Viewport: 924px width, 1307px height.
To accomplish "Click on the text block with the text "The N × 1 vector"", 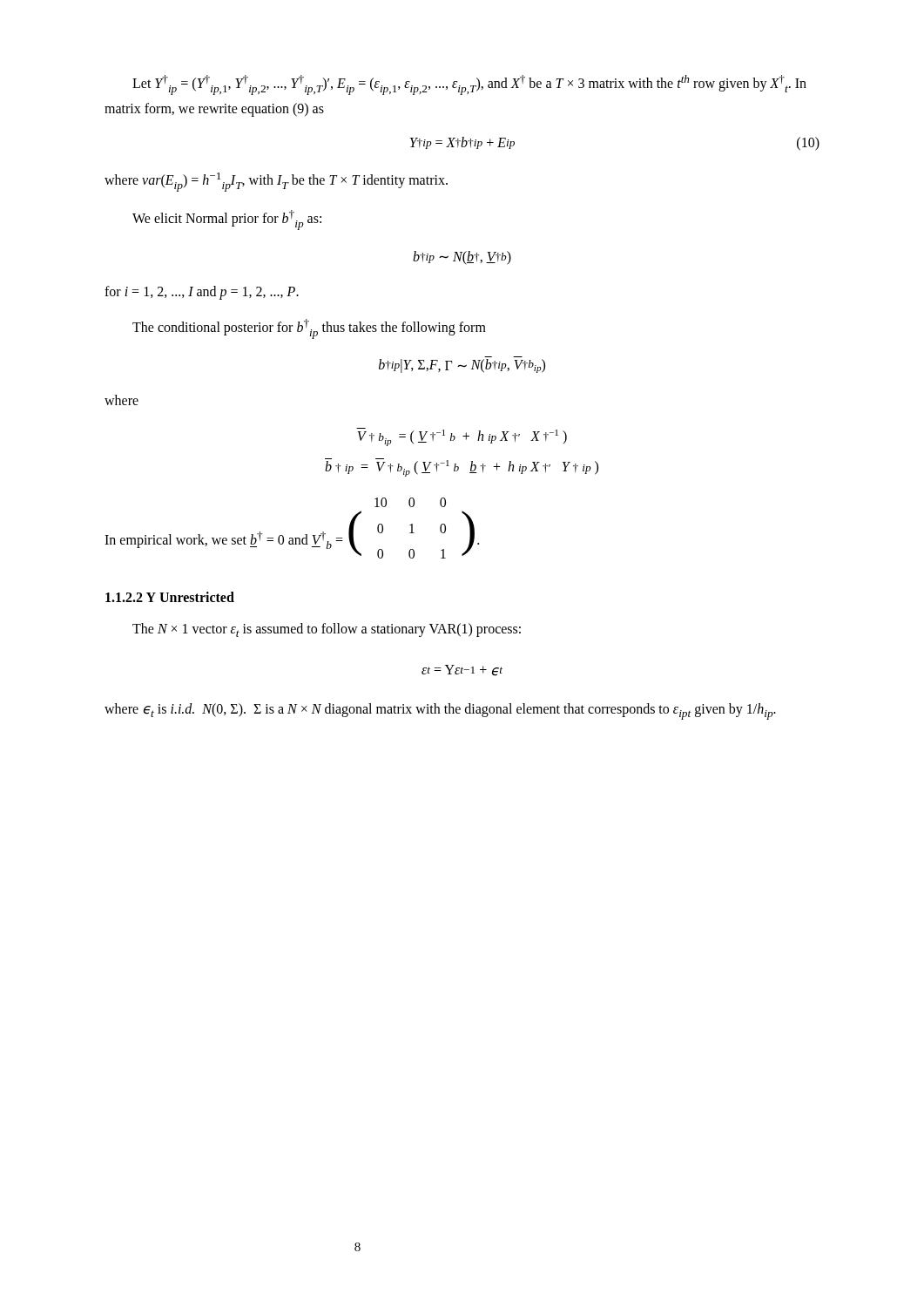I will point(462,630).
